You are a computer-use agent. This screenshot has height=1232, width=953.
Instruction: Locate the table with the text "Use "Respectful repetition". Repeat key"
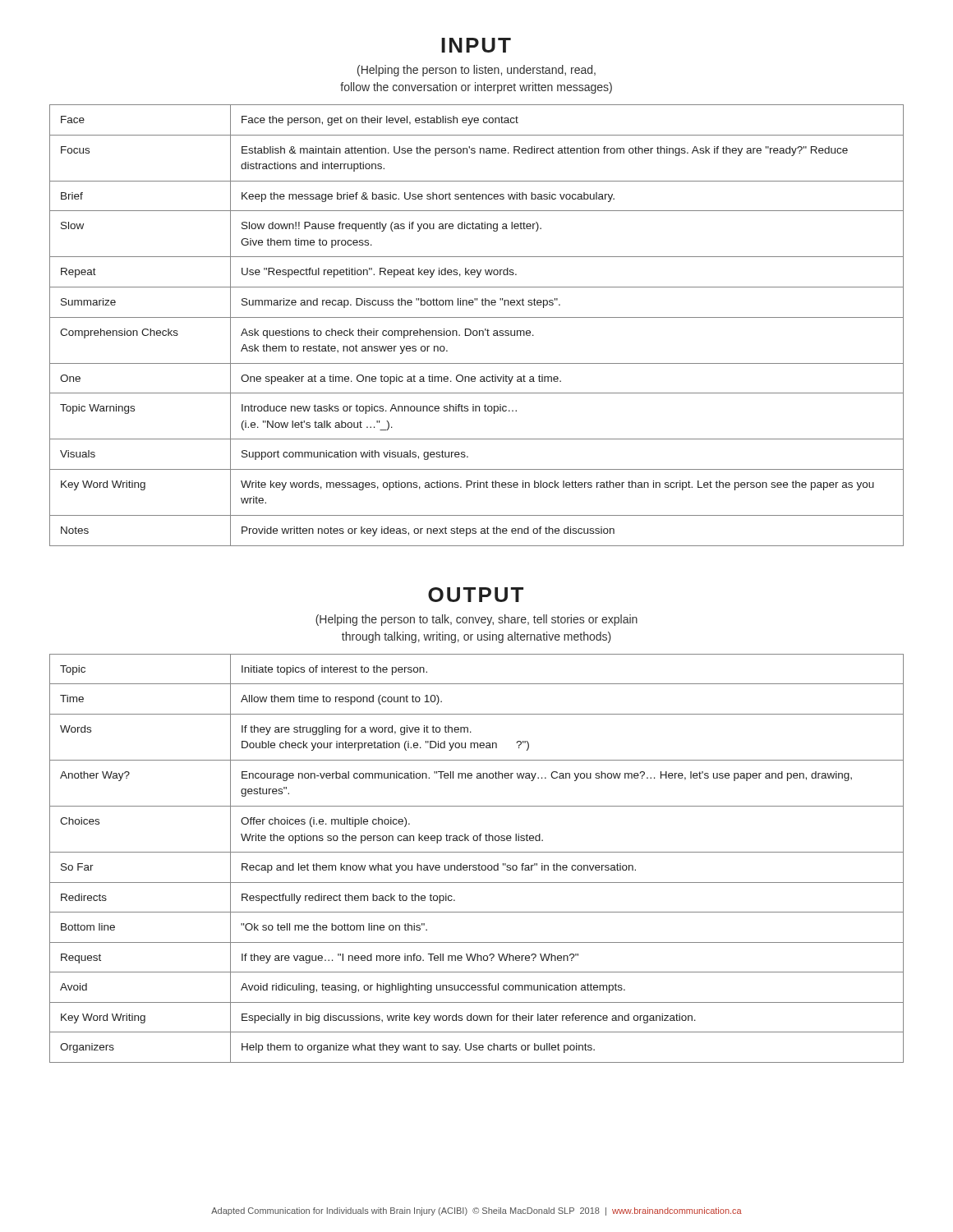[476, 325]
